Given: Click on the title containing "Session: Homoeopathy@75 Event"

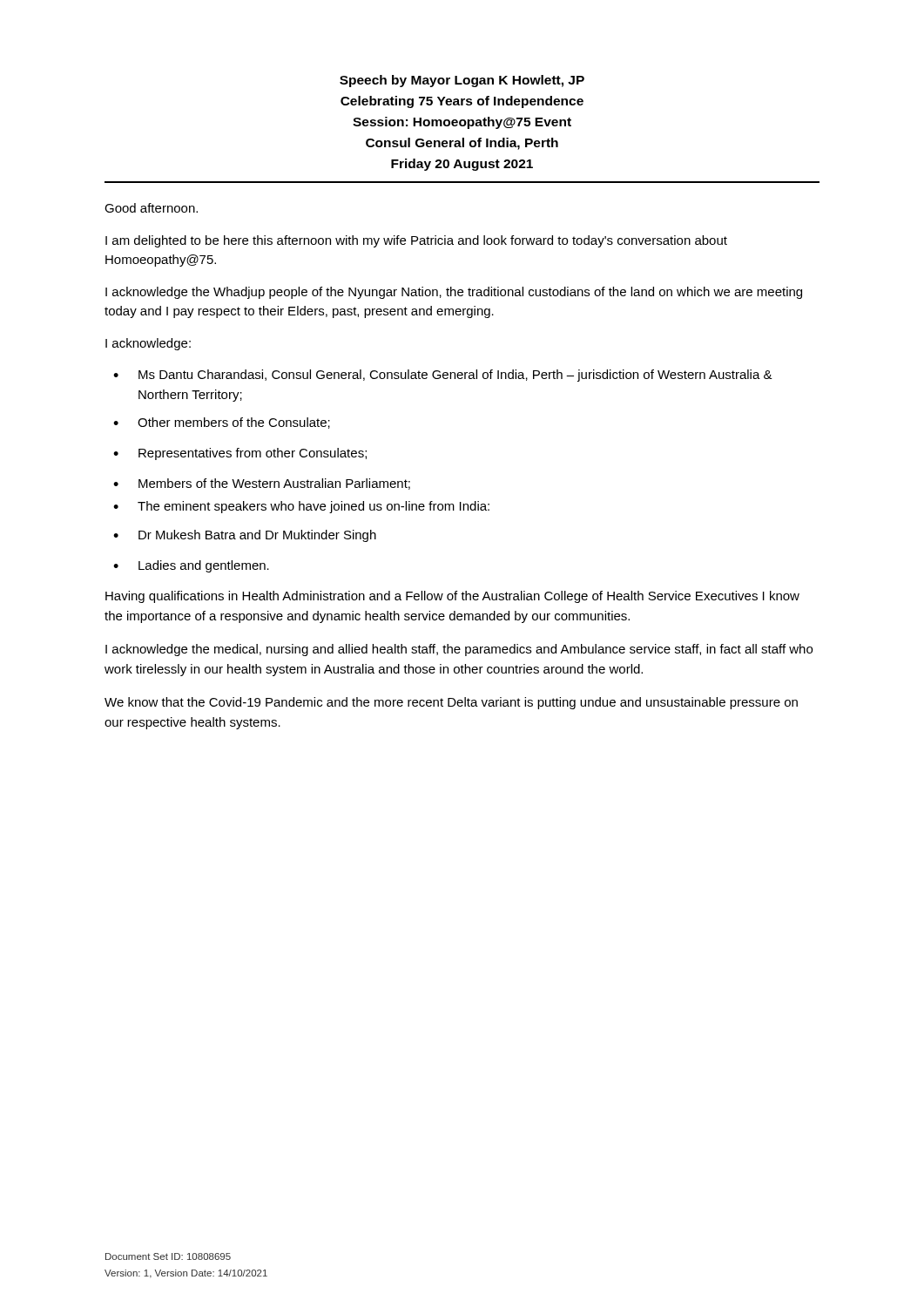Looking at the screenshot, I should 462,122.
